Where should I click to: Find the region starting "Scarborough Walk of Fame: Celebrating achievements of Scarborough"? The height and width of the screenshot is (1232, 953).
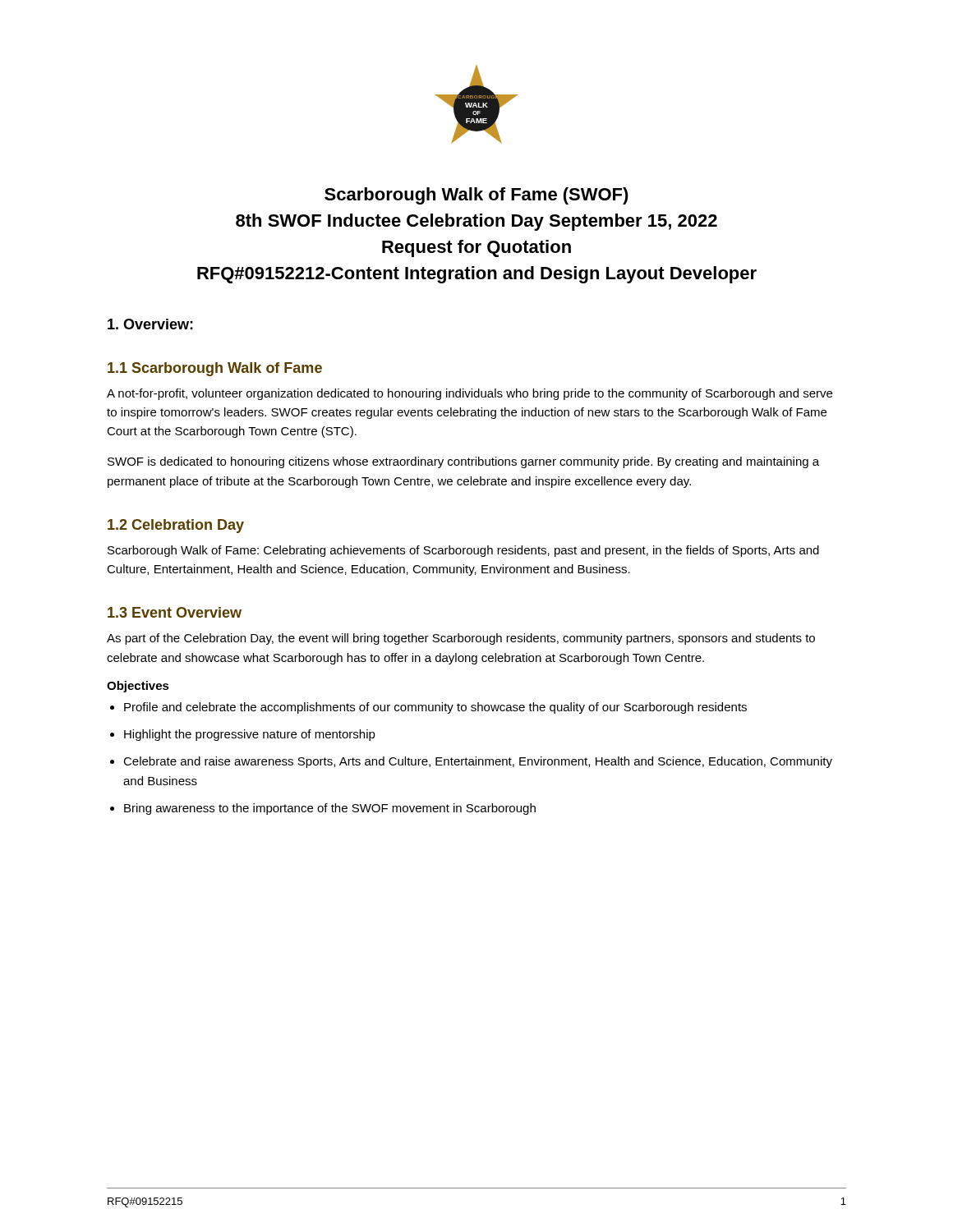(463, 559)
